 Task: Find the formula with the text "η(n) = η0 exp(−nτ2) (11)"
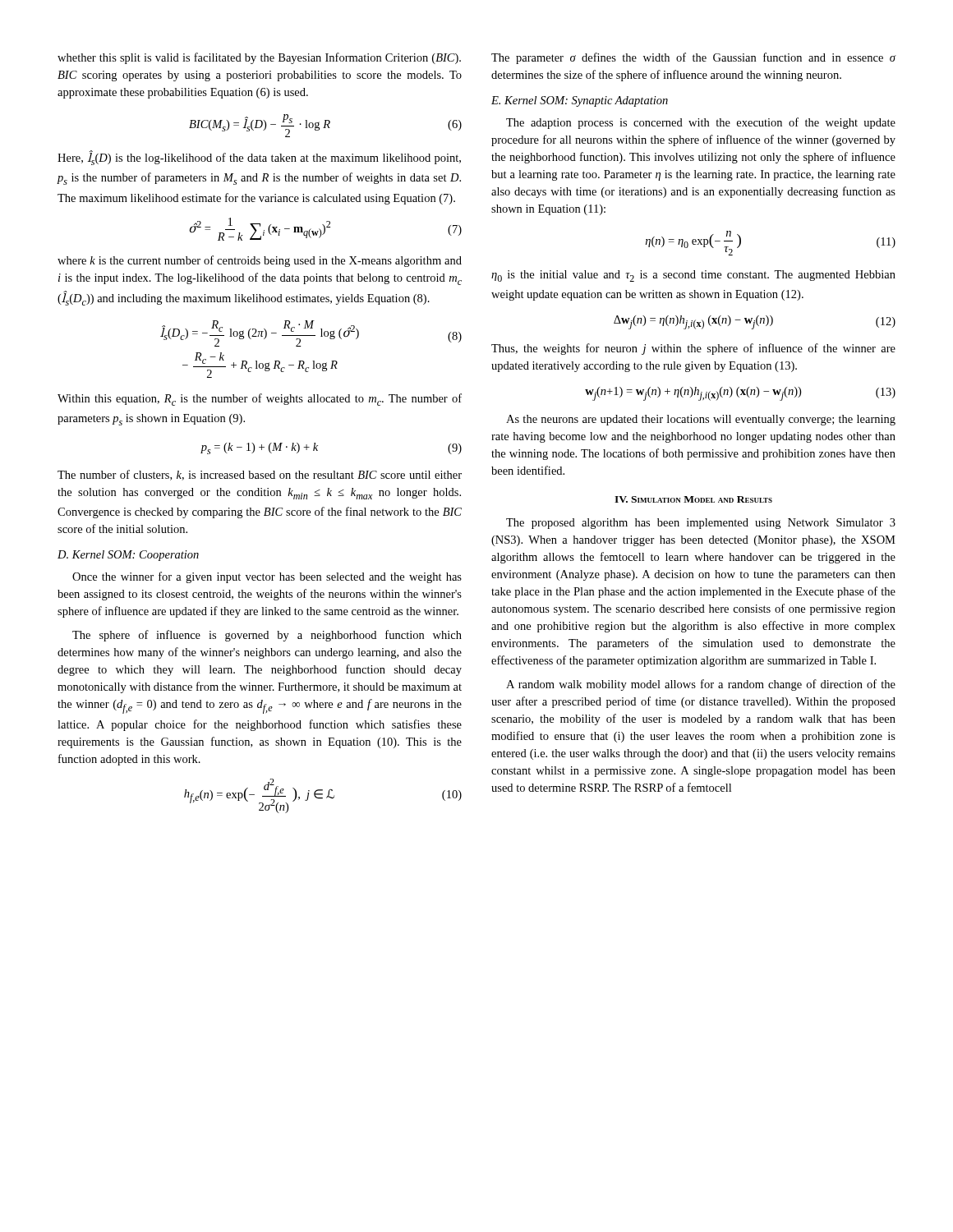tap(693, 242)
